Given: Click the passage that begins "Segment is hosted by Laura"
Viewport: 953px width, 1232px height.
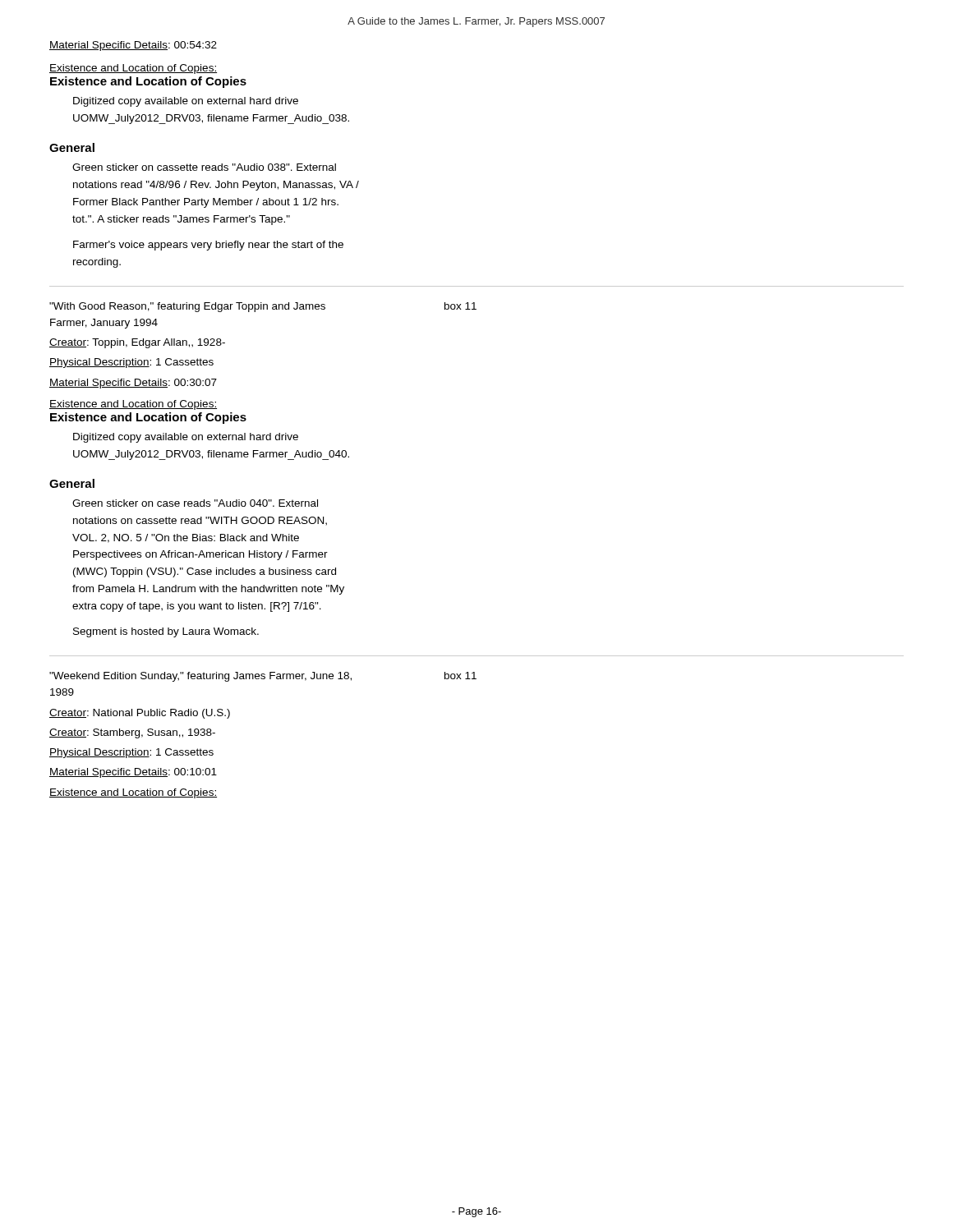Looking at the screenshot, I should tap(166, 631).
